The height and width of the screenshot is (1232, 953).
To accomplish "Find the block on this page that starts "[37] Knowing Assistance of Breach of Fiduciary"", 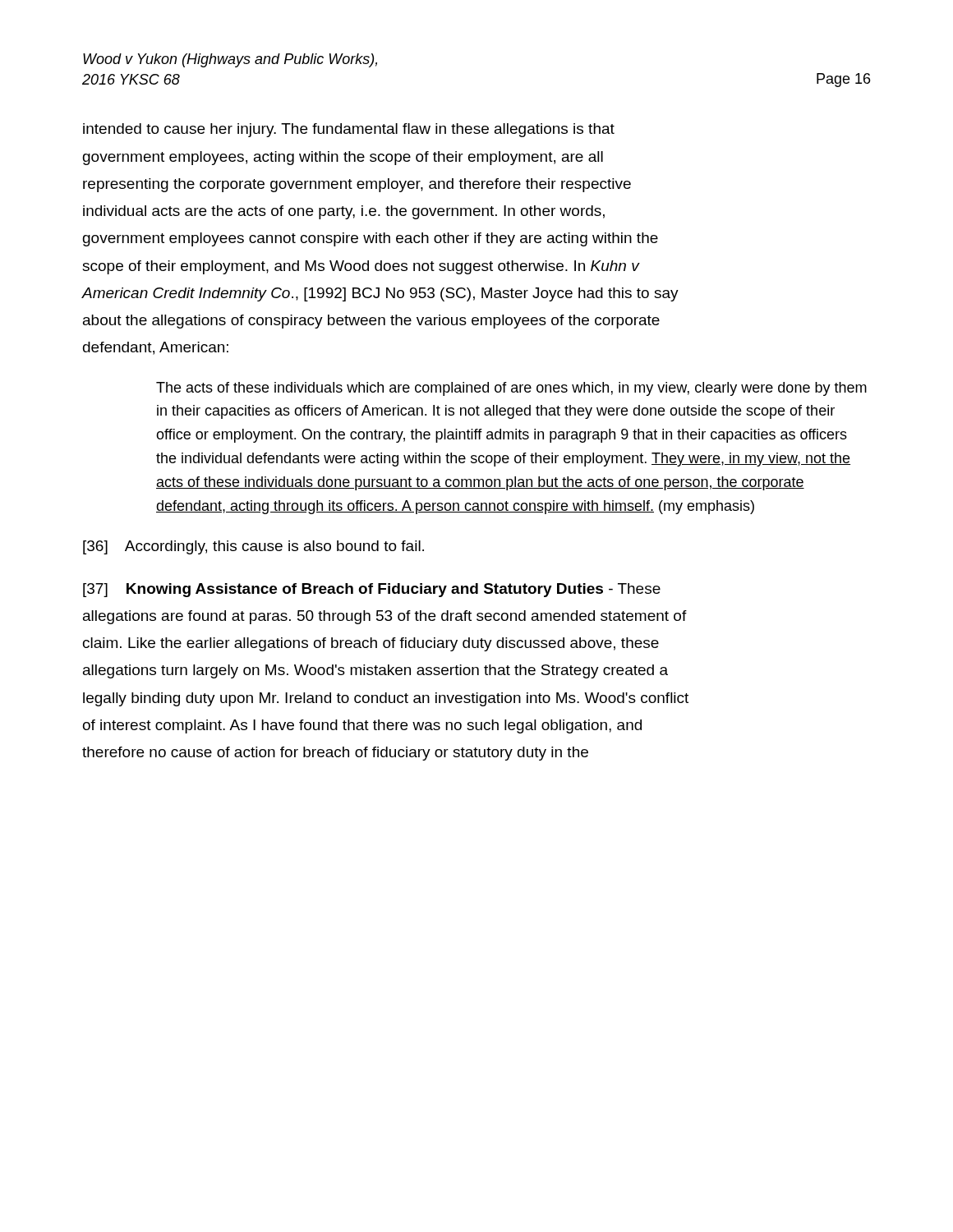I will 476,670.
